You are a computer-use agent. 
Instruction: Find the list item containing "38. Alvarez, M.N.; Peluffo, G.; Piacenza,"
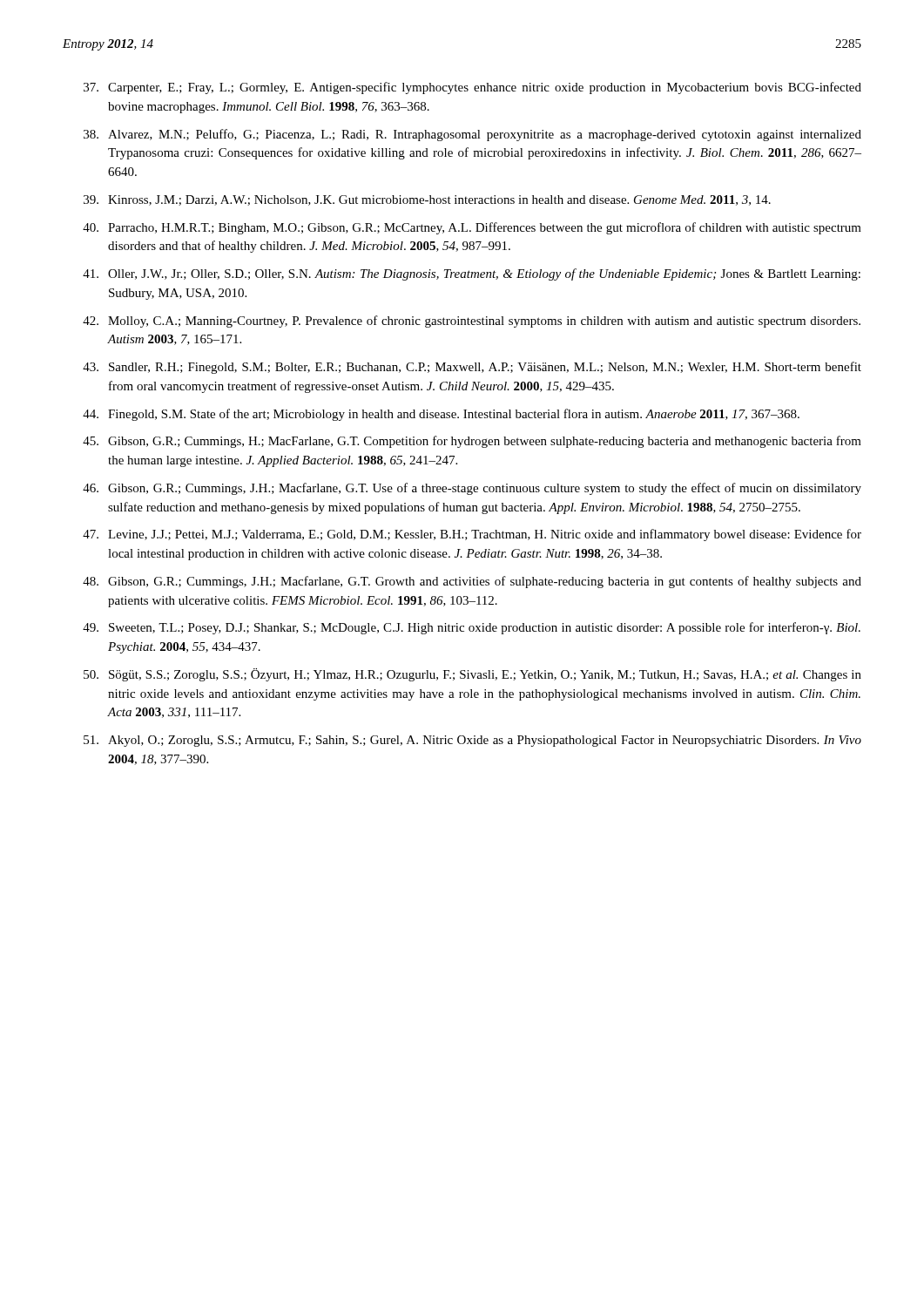pos(462,154)
